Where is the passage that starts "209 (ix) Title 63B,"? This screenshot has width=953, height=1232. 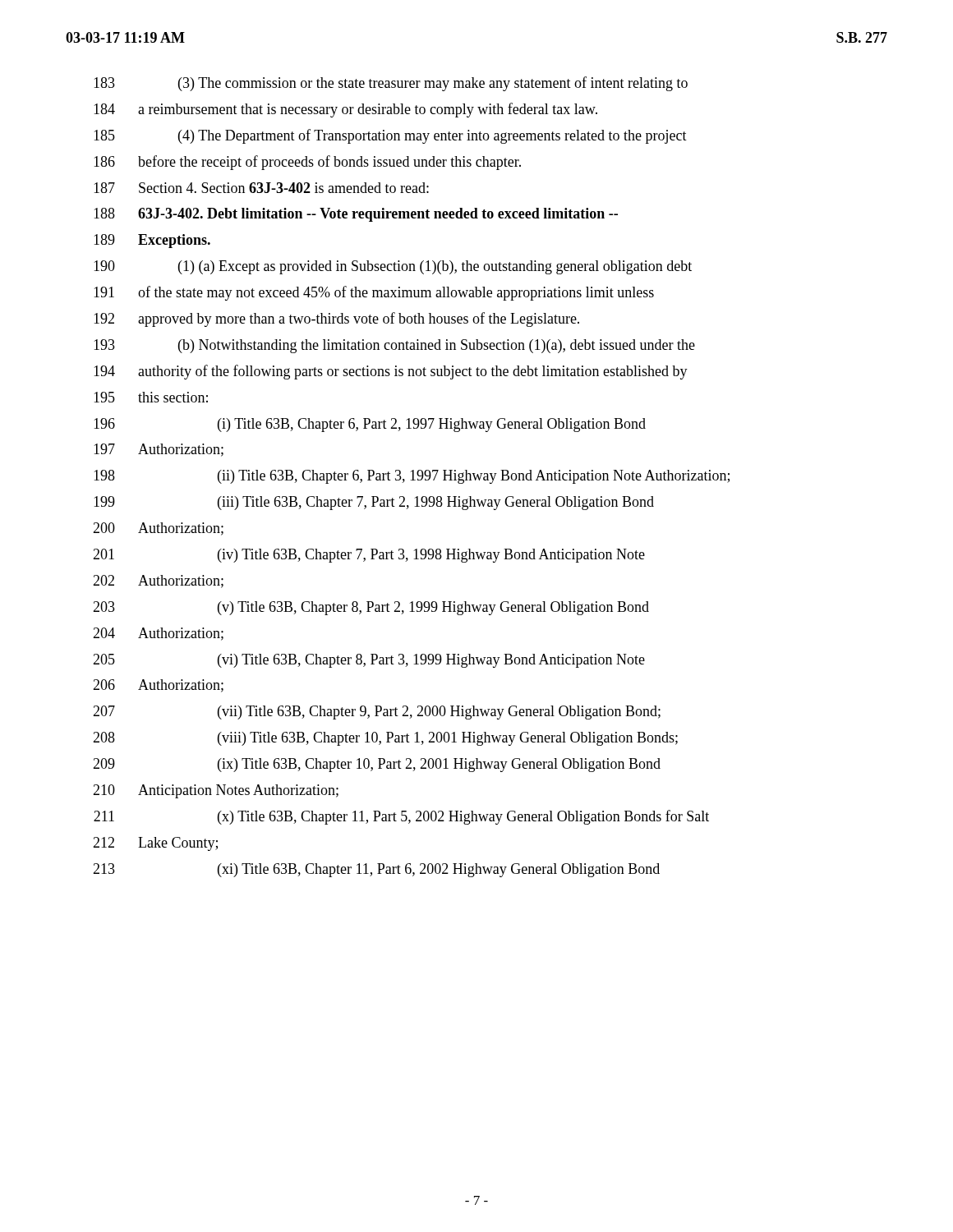(476, 765)
